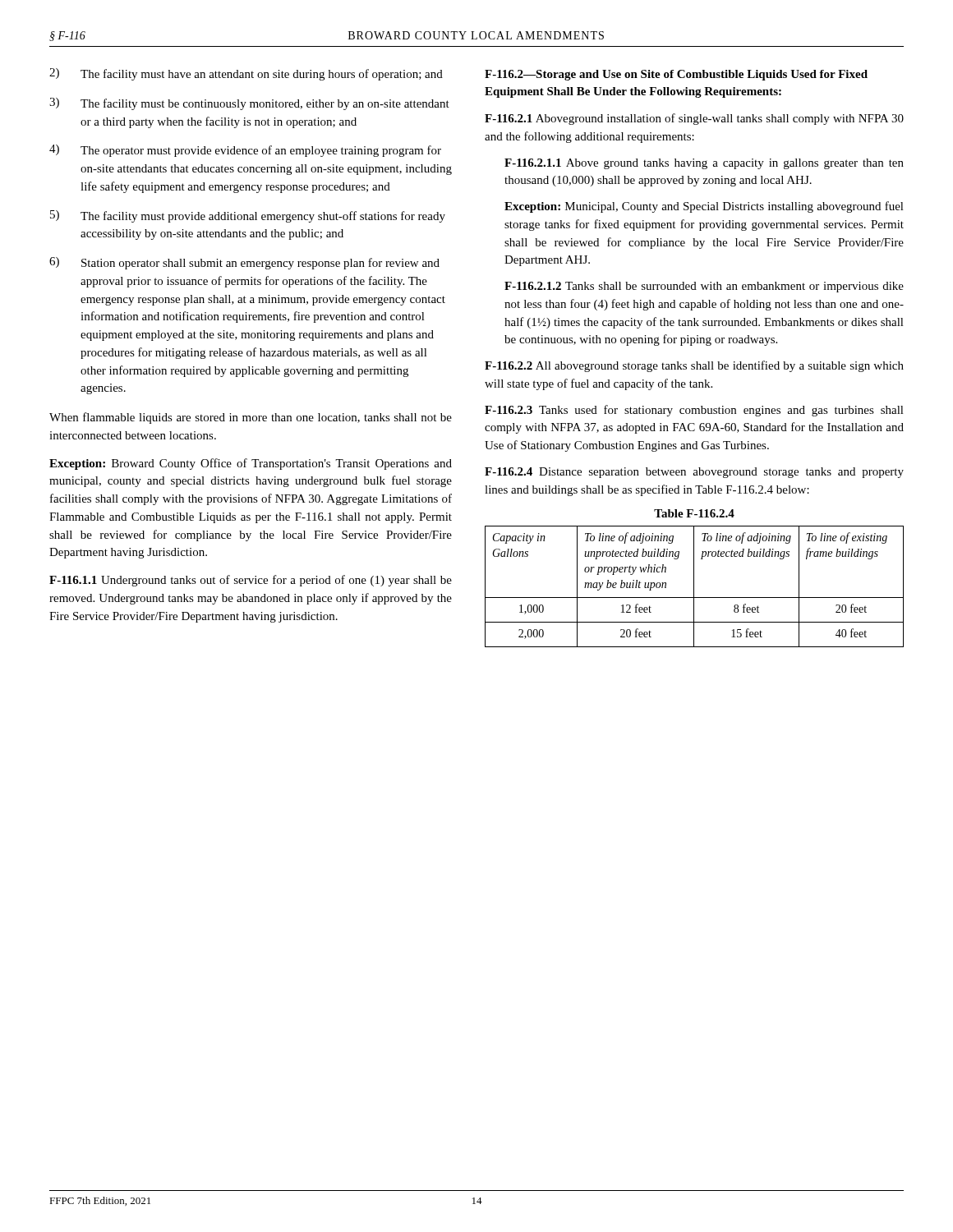Navigate to the text starting "4) The operator must"

click(251, 169)
